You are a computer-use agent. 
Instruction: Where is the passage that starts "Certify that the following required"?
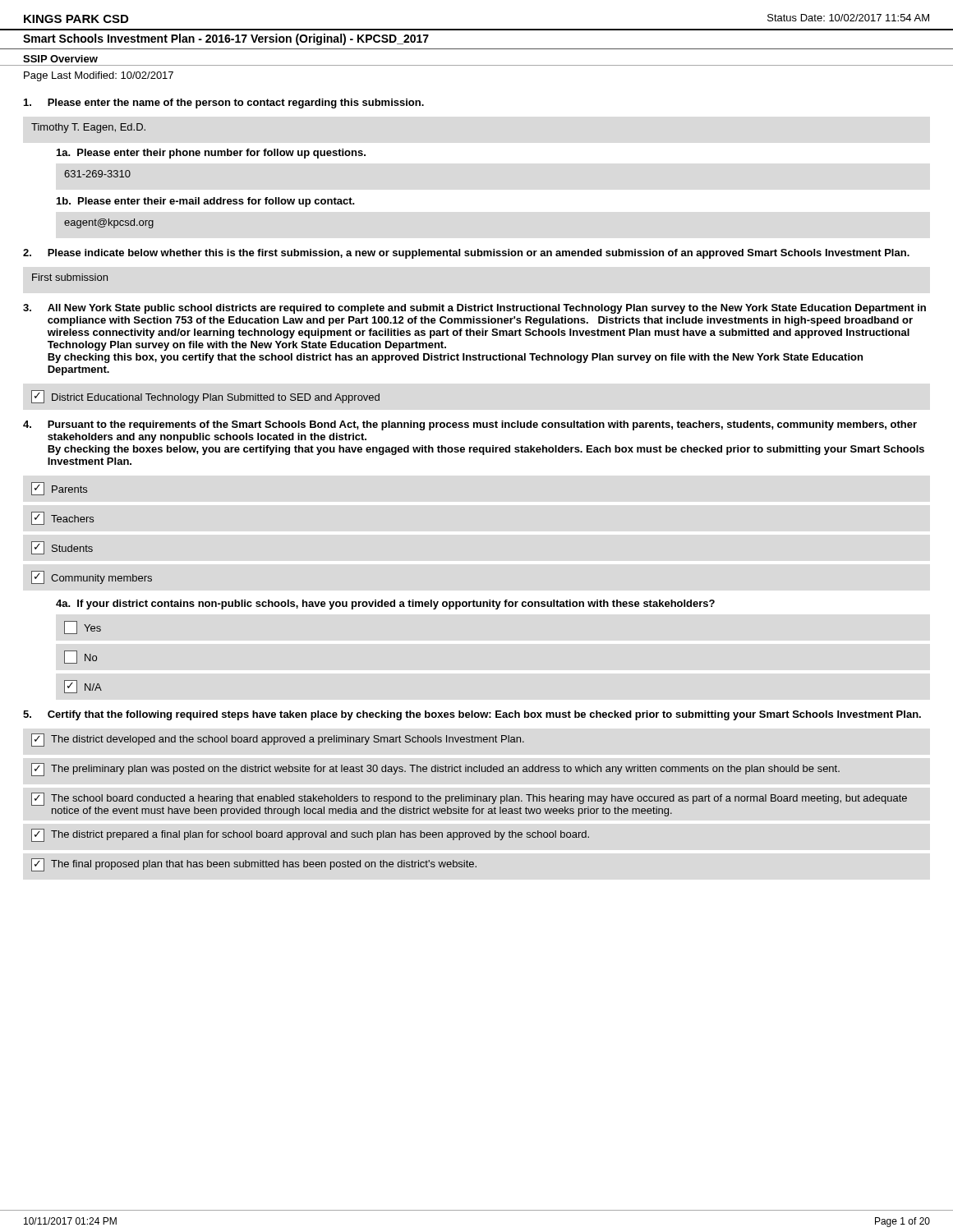[475, 714]
